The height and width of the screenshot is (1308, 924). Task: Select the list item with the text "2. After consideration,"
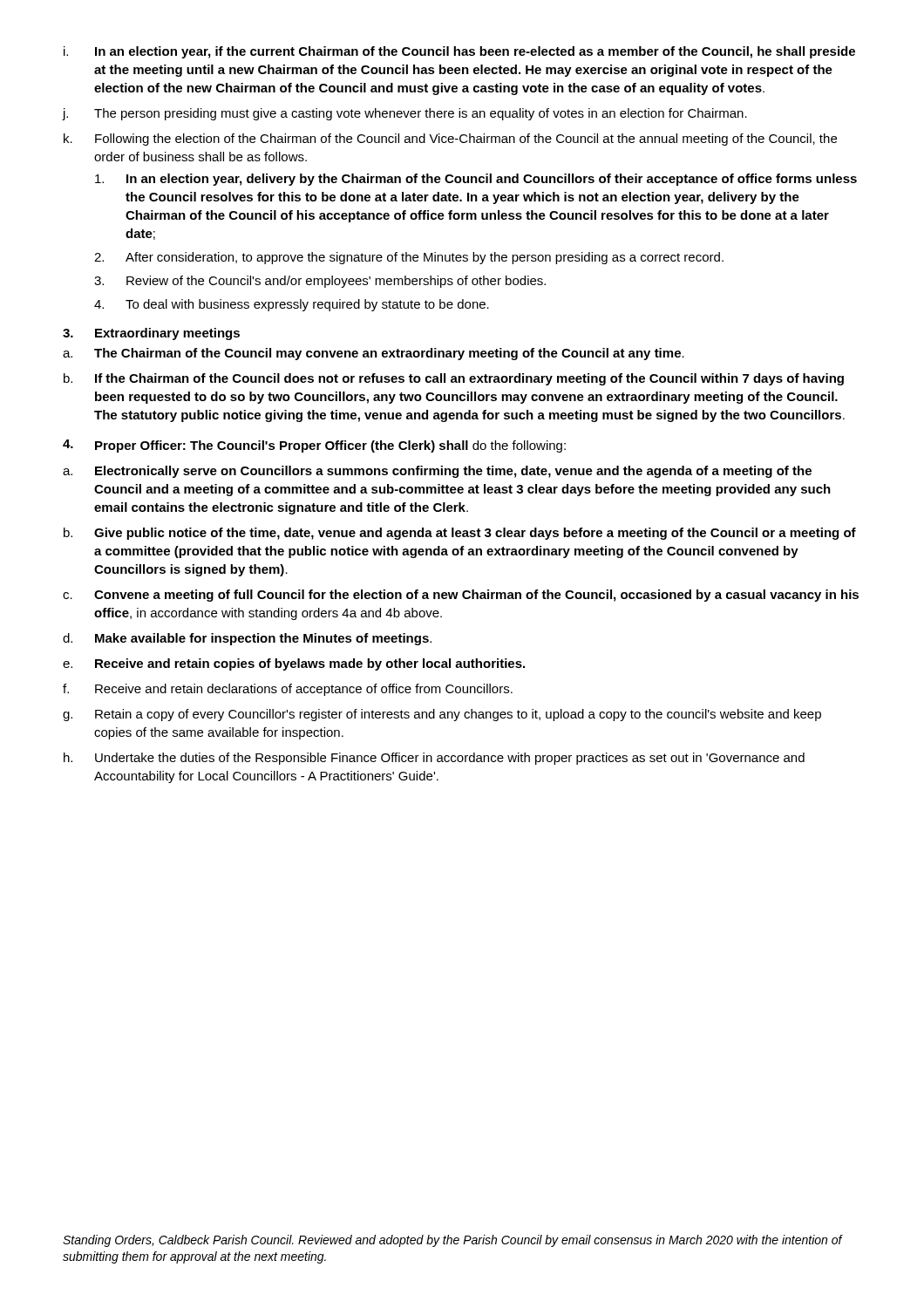tap(478, 257)
